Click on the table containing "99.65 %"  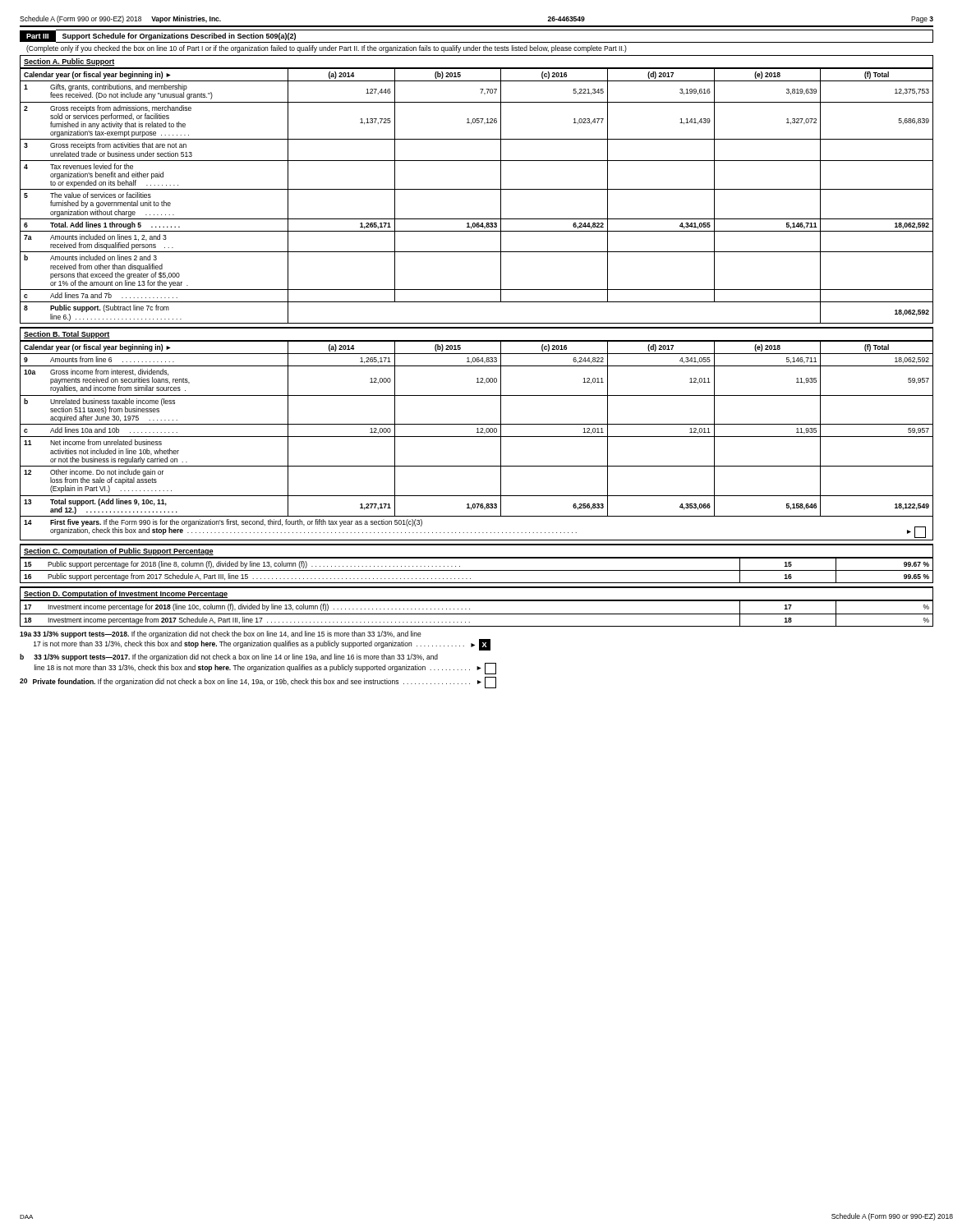click(476, 571)
